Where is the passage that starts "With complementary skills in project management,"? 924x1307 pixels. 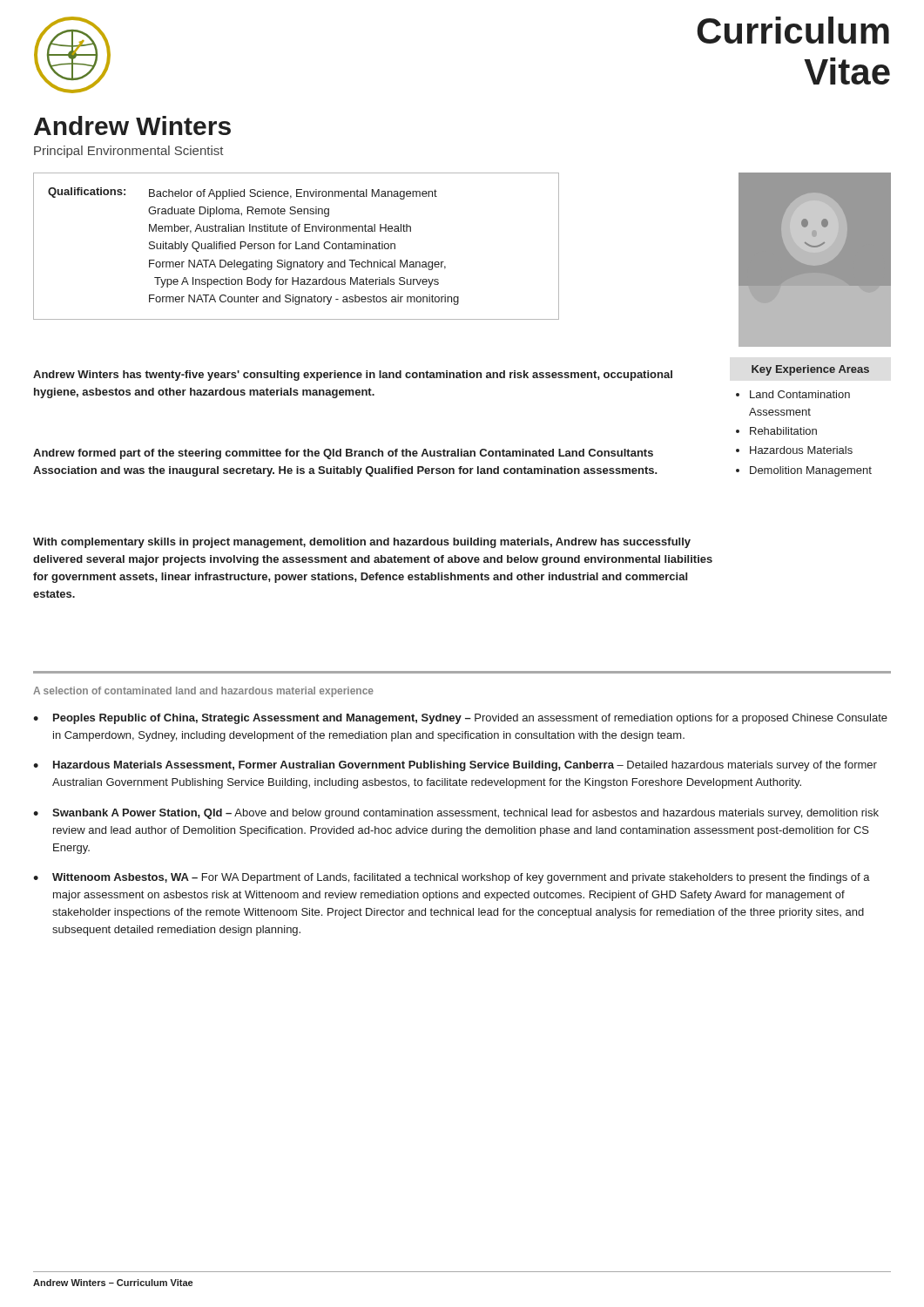(374, 568)
